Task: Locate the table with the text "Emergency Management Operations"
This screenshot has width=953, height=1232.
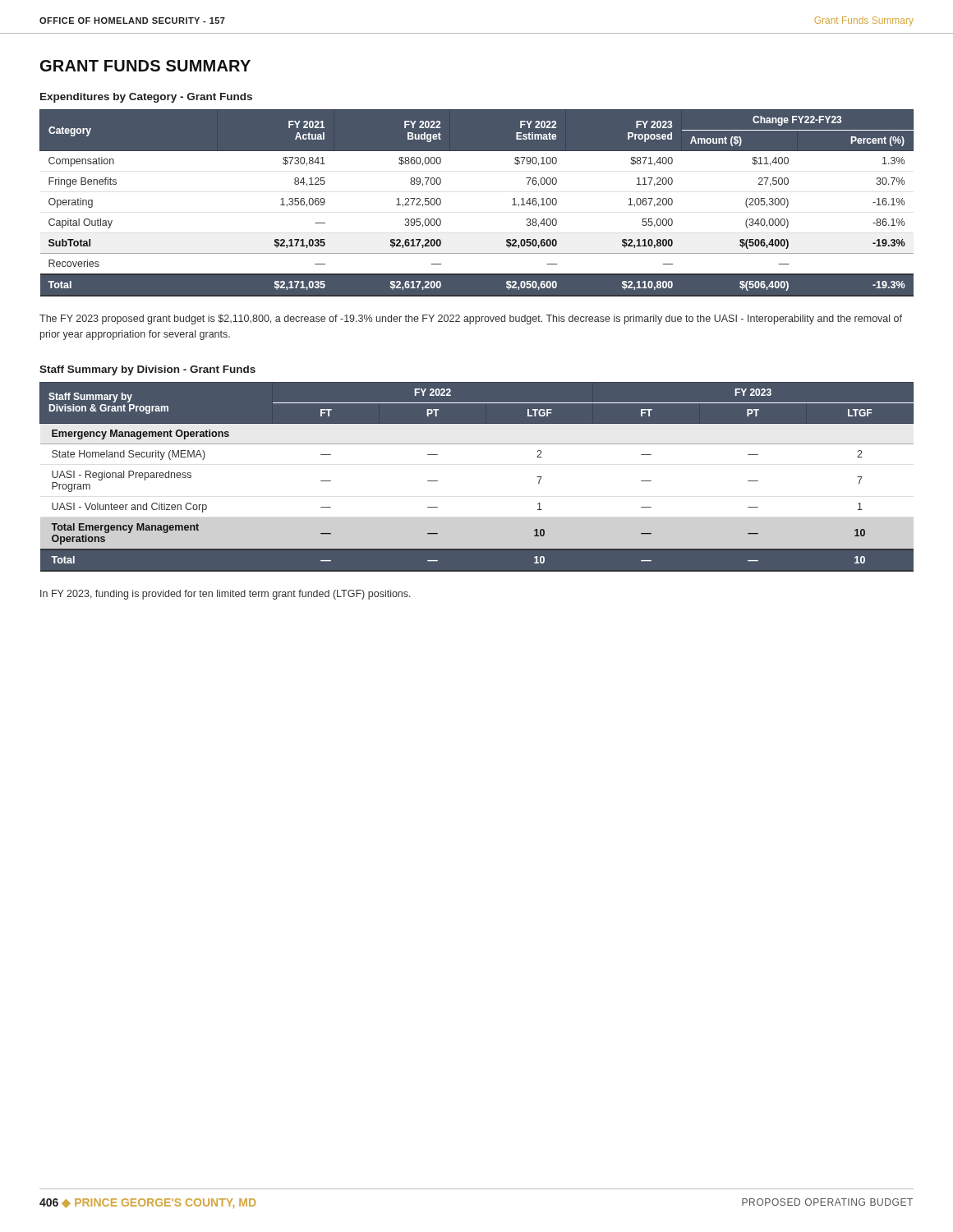Action: [x=476, y=477]
